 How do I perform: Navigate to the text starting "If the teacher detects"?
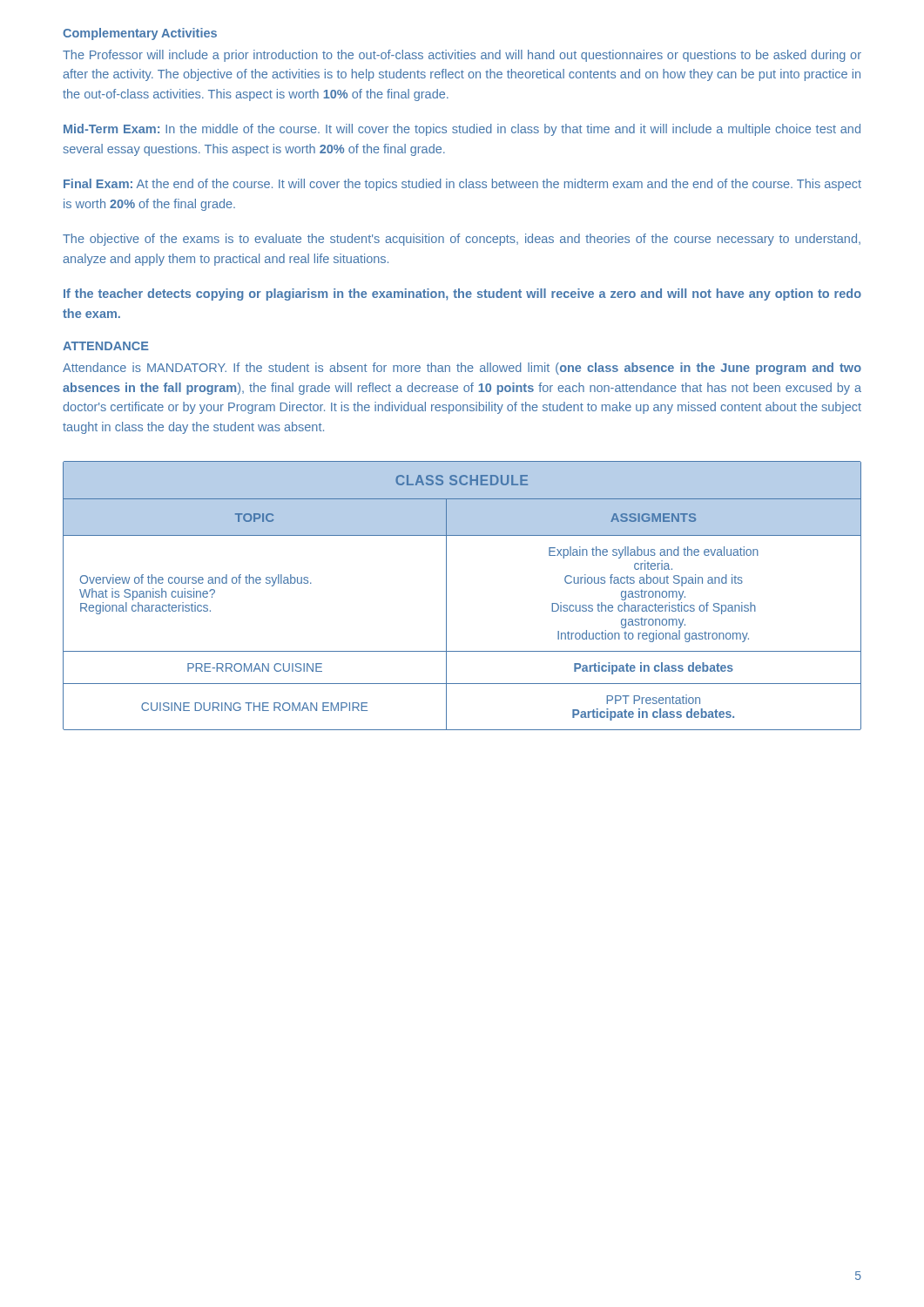point(462,304)
